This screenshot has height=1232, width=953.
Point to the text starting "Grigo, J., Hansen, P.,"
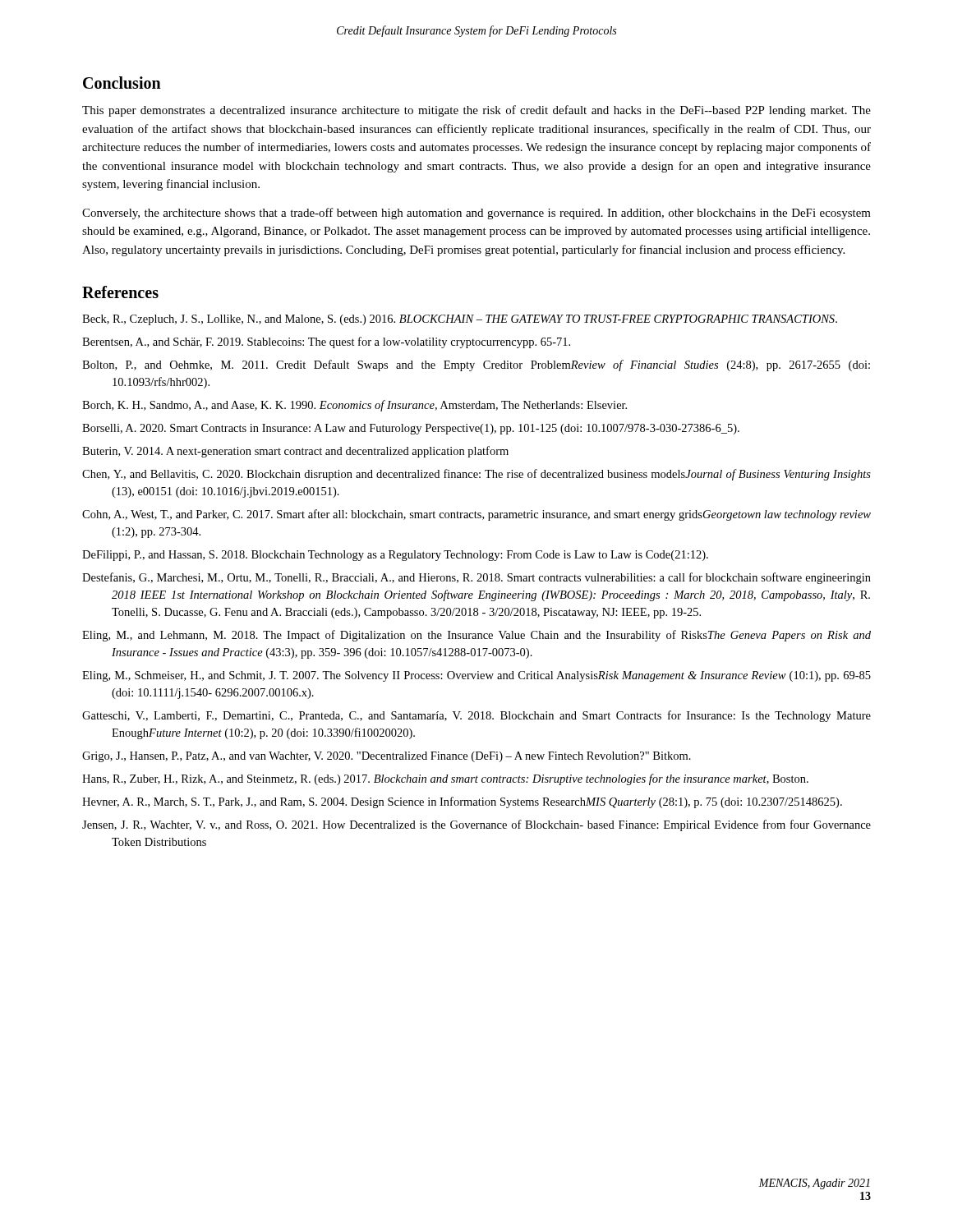[387, 756]
